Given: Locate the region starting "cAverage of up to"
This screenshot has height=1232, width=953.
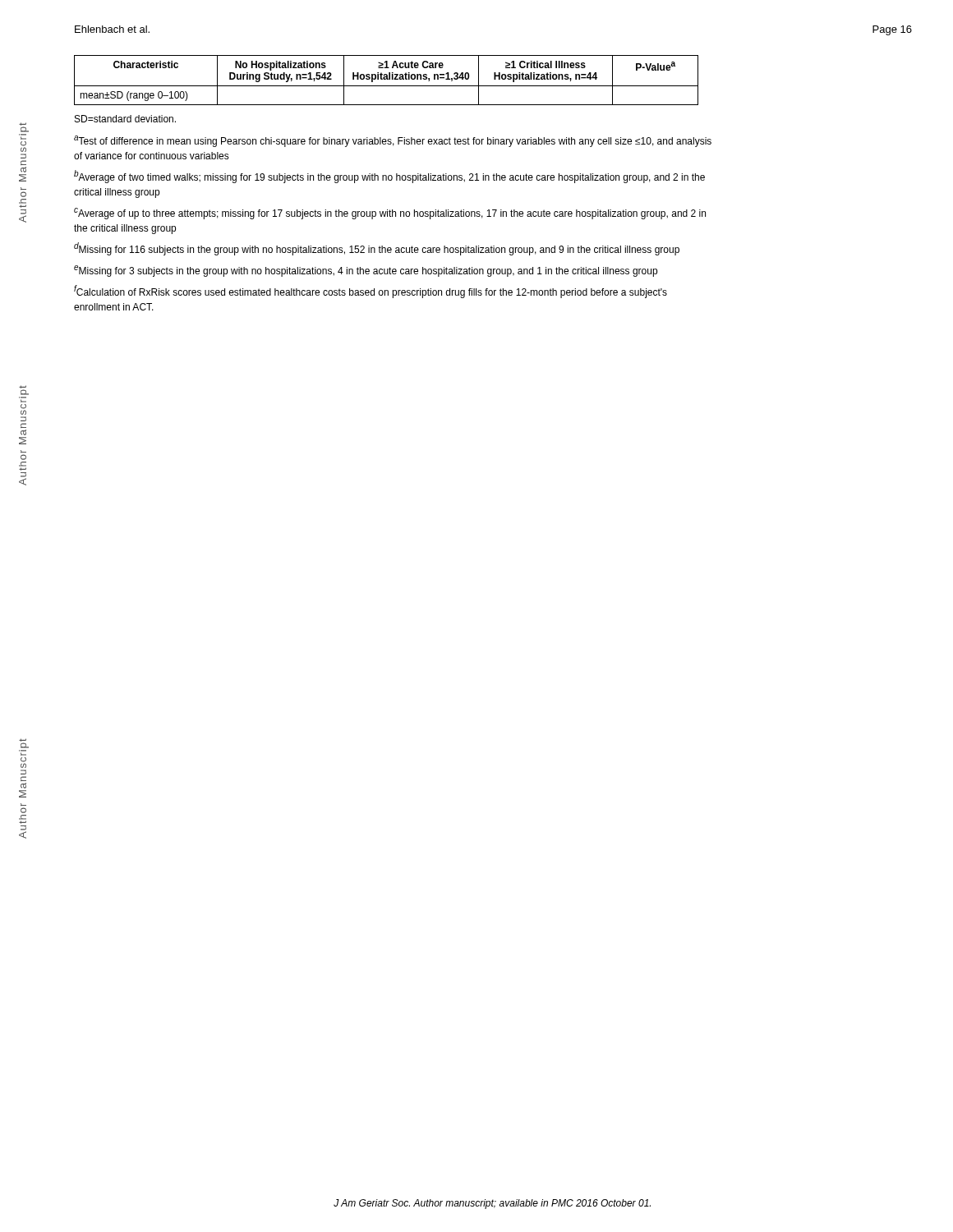Looking at the screenshot, I should coord(390,220).
